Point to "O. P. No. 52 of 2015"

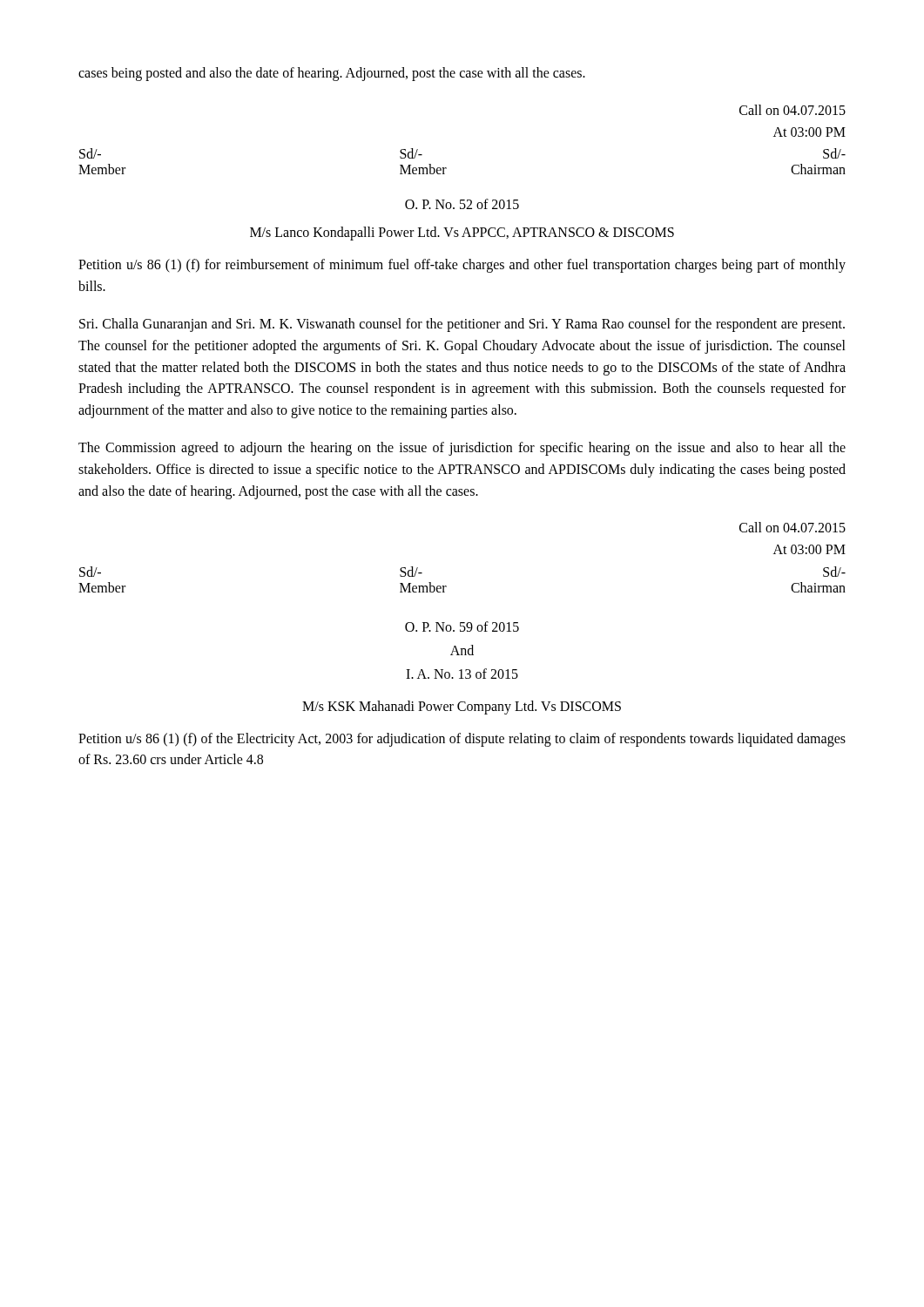(x=462, y=205)
